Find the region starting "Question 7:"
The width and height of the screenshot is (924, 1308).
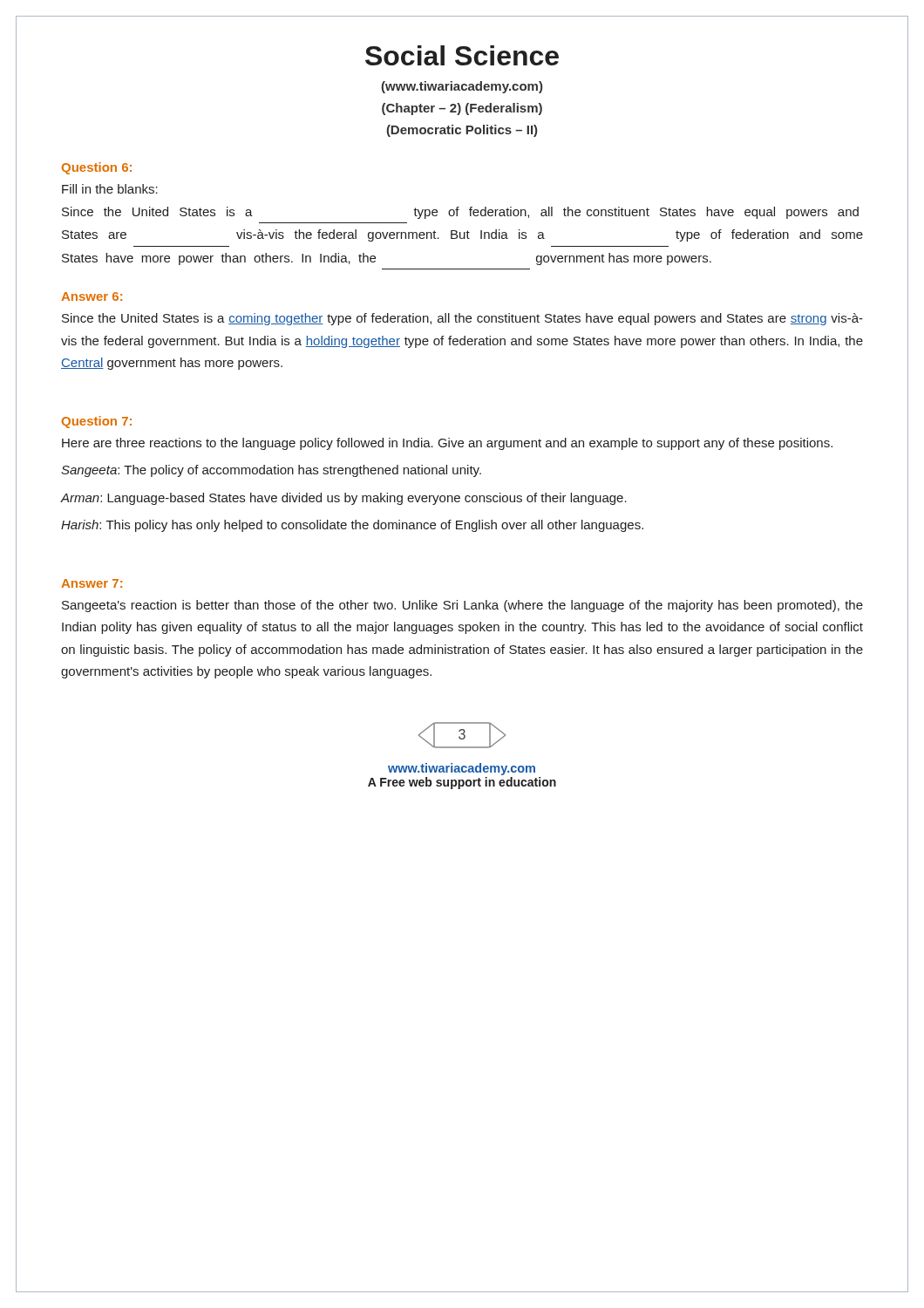tap(97, 421)
